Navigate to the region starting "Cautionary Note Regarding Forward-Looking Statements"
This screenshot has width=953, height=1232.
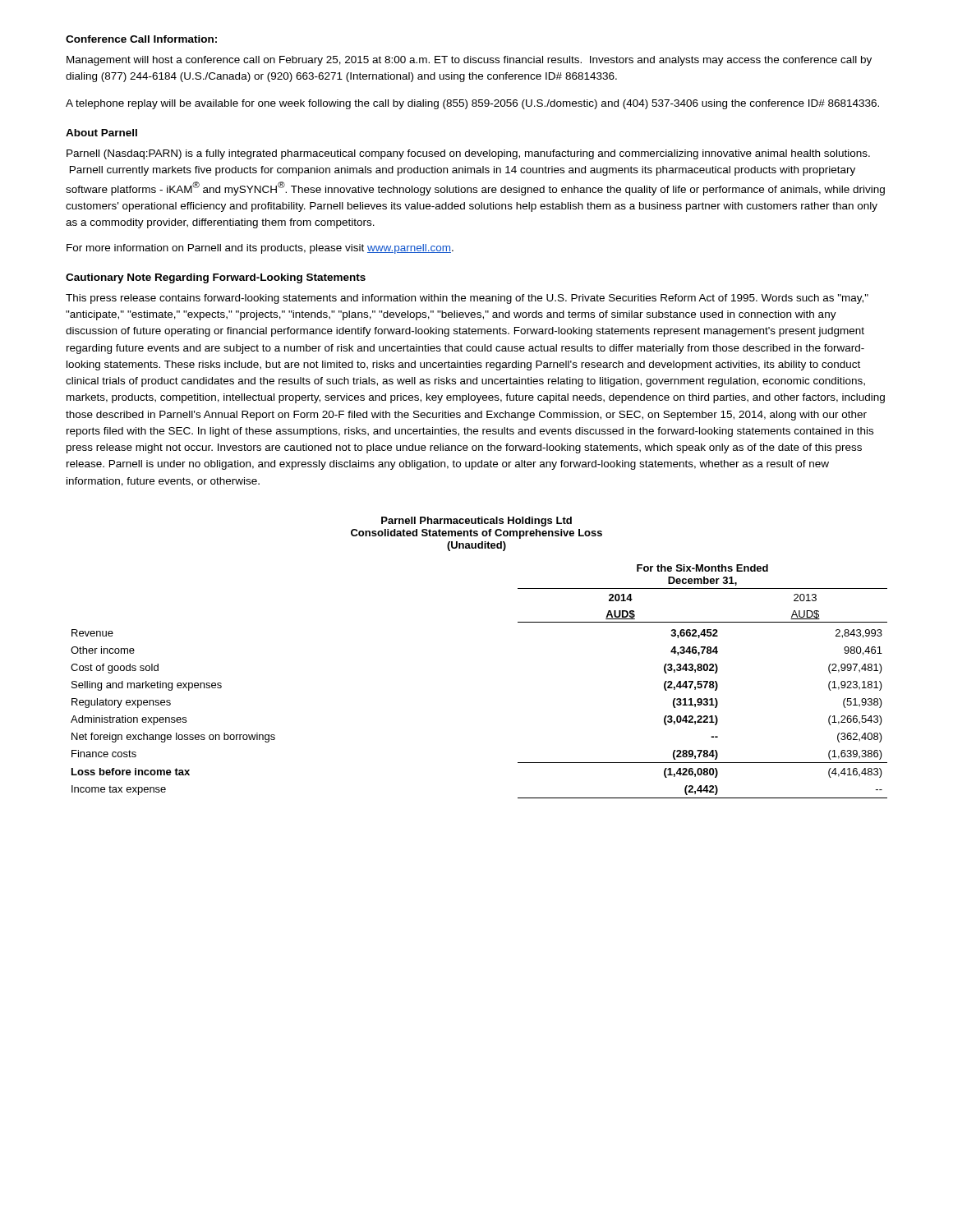(216, 277)
